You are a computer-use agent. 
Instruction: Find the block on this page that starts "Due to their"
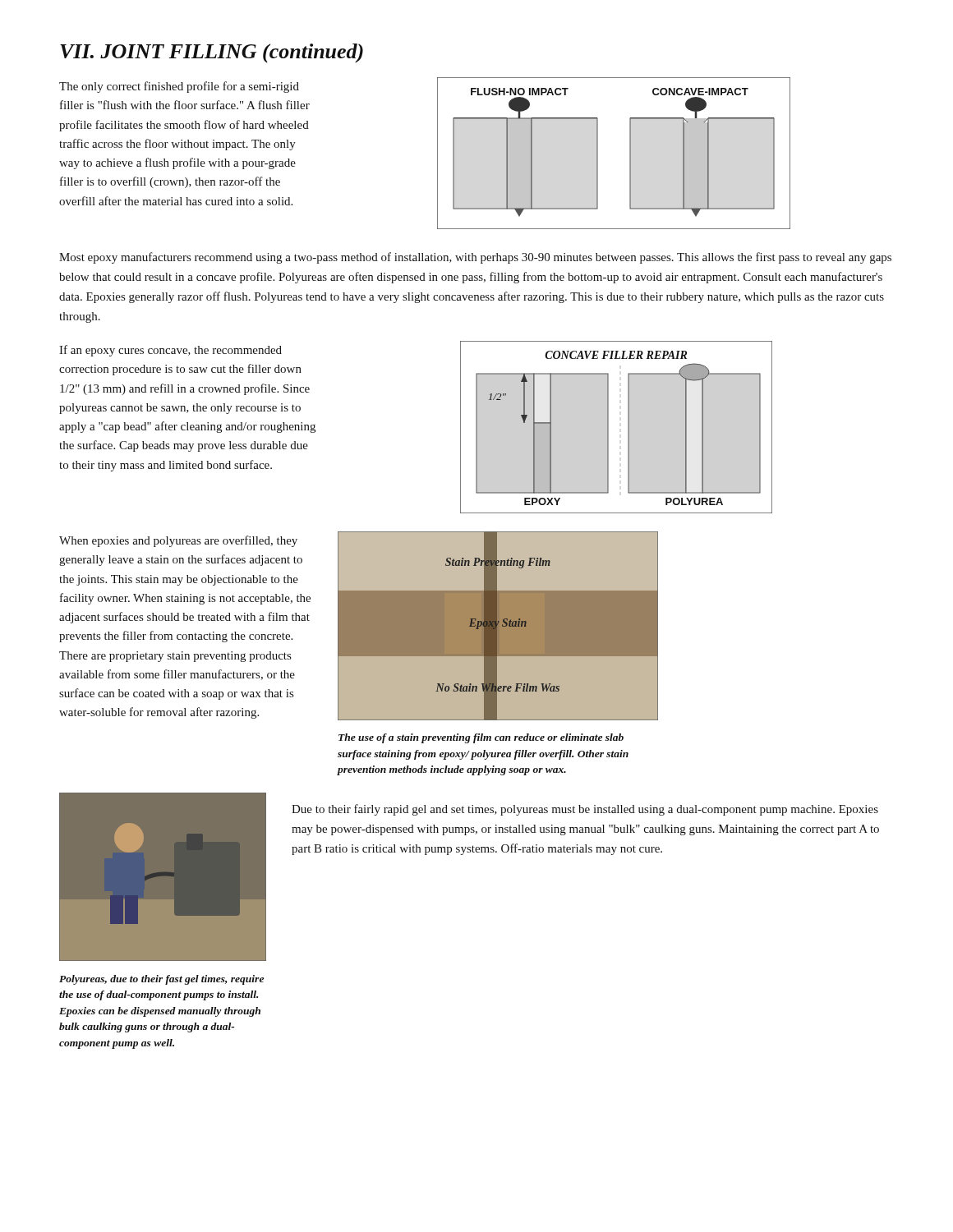pyautogui.click(x=586, y=828)
